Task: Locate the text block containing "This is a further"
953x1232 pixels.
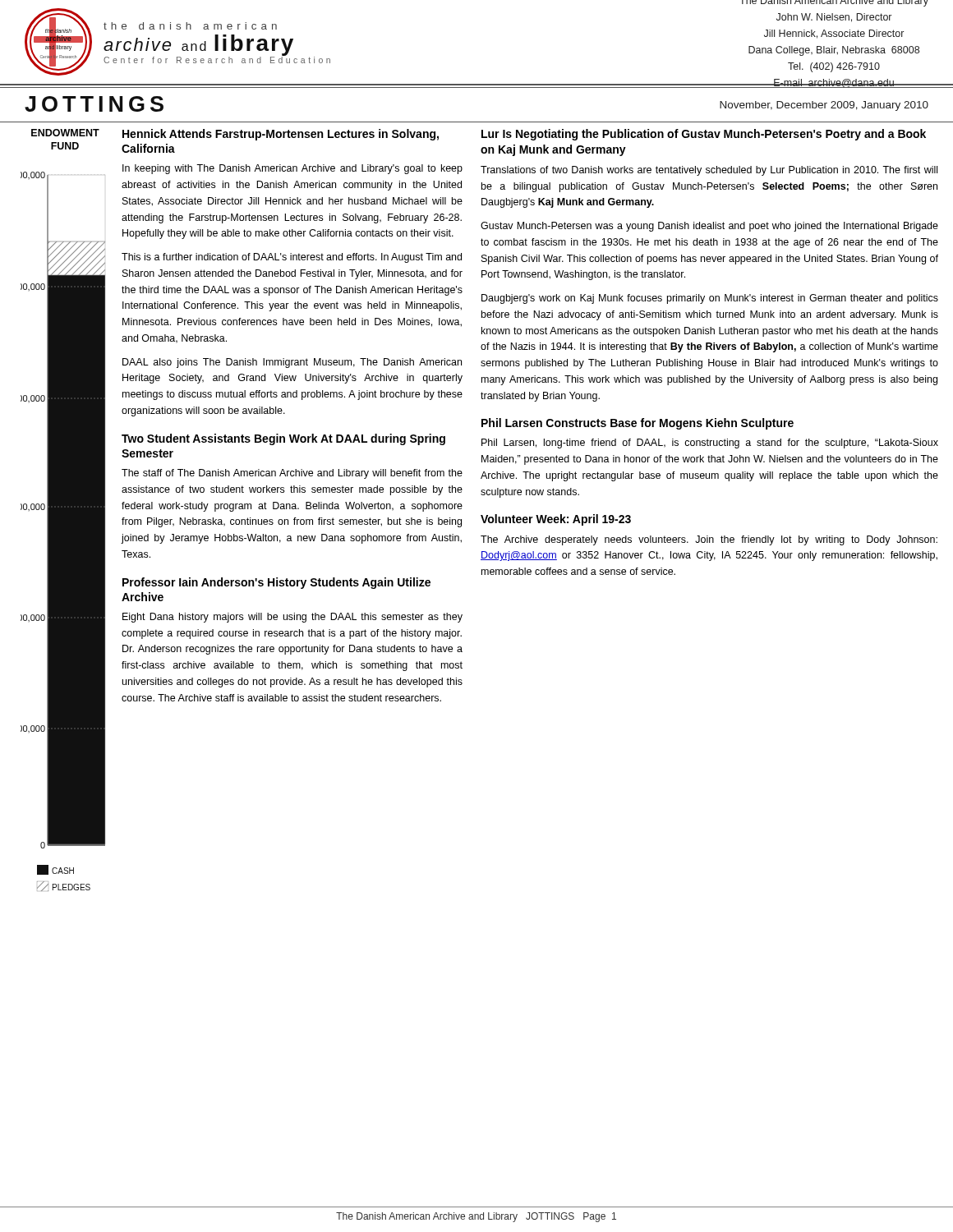Action: pos(292,298)
